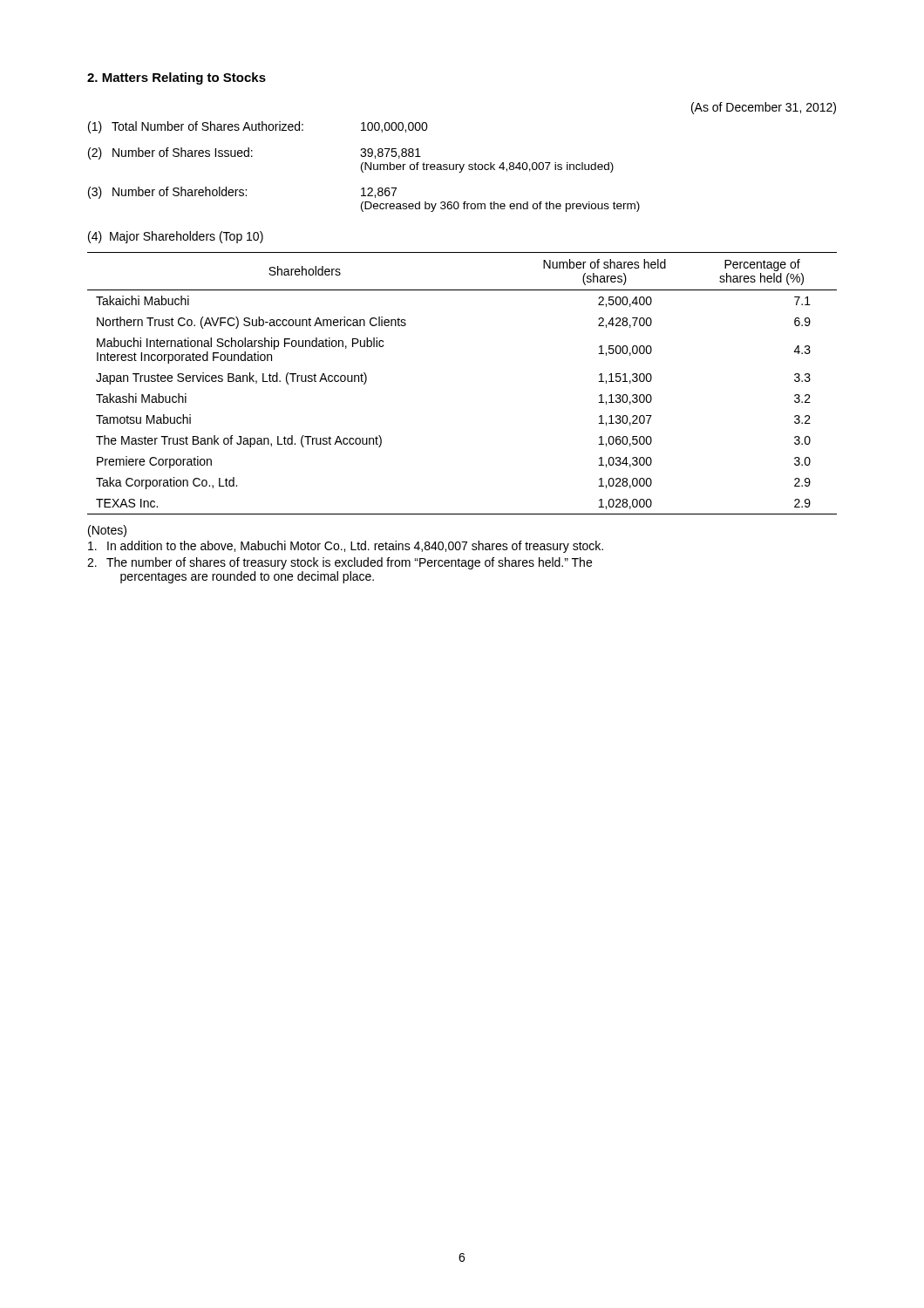Viewport: 924px width, 1308px height.
Task: Point to the passage starting "In addition to the"
Action: click(462, 546)
